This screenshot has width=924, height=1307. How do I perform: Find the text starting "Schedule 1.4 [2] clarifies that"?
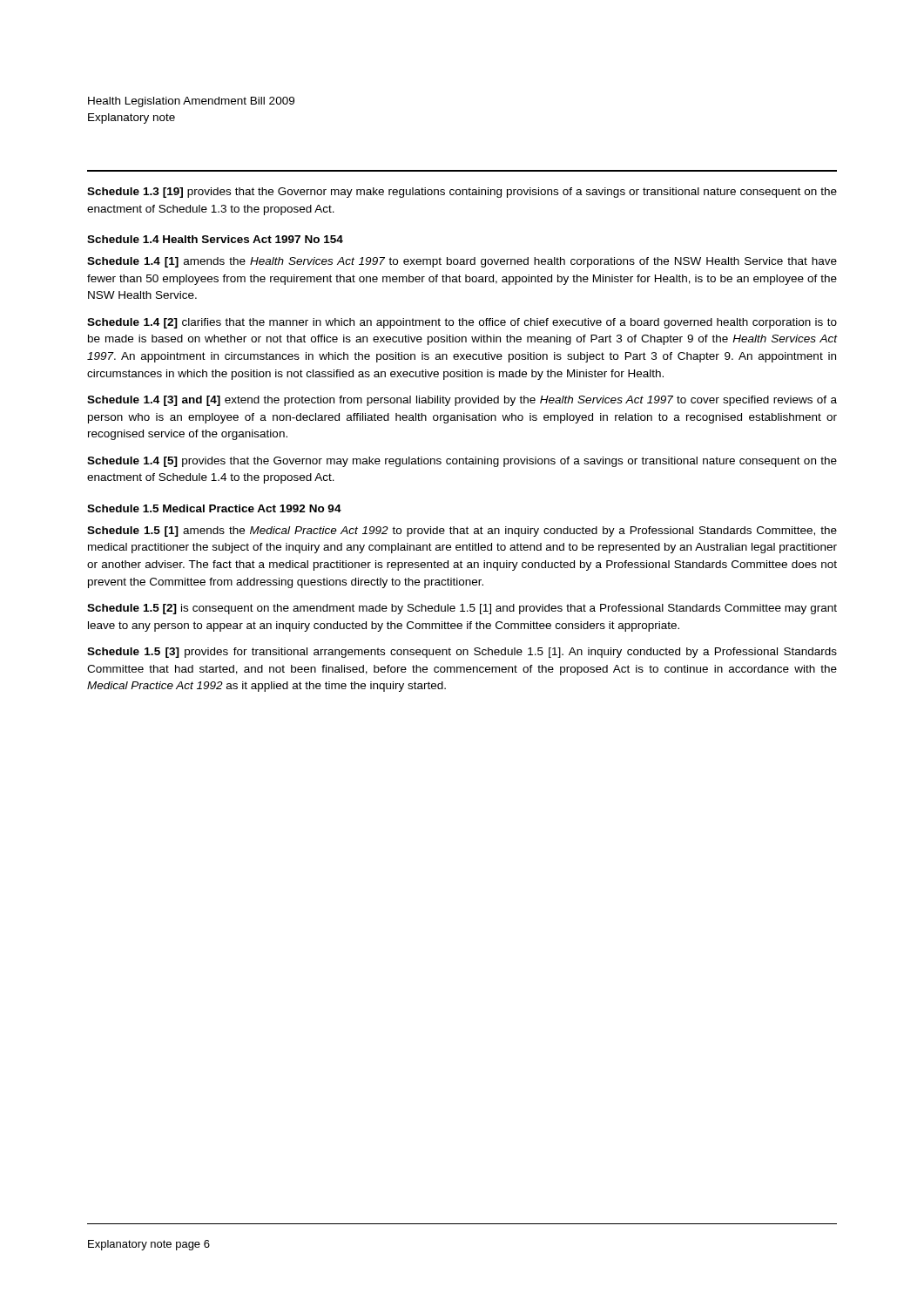[462, 347]
